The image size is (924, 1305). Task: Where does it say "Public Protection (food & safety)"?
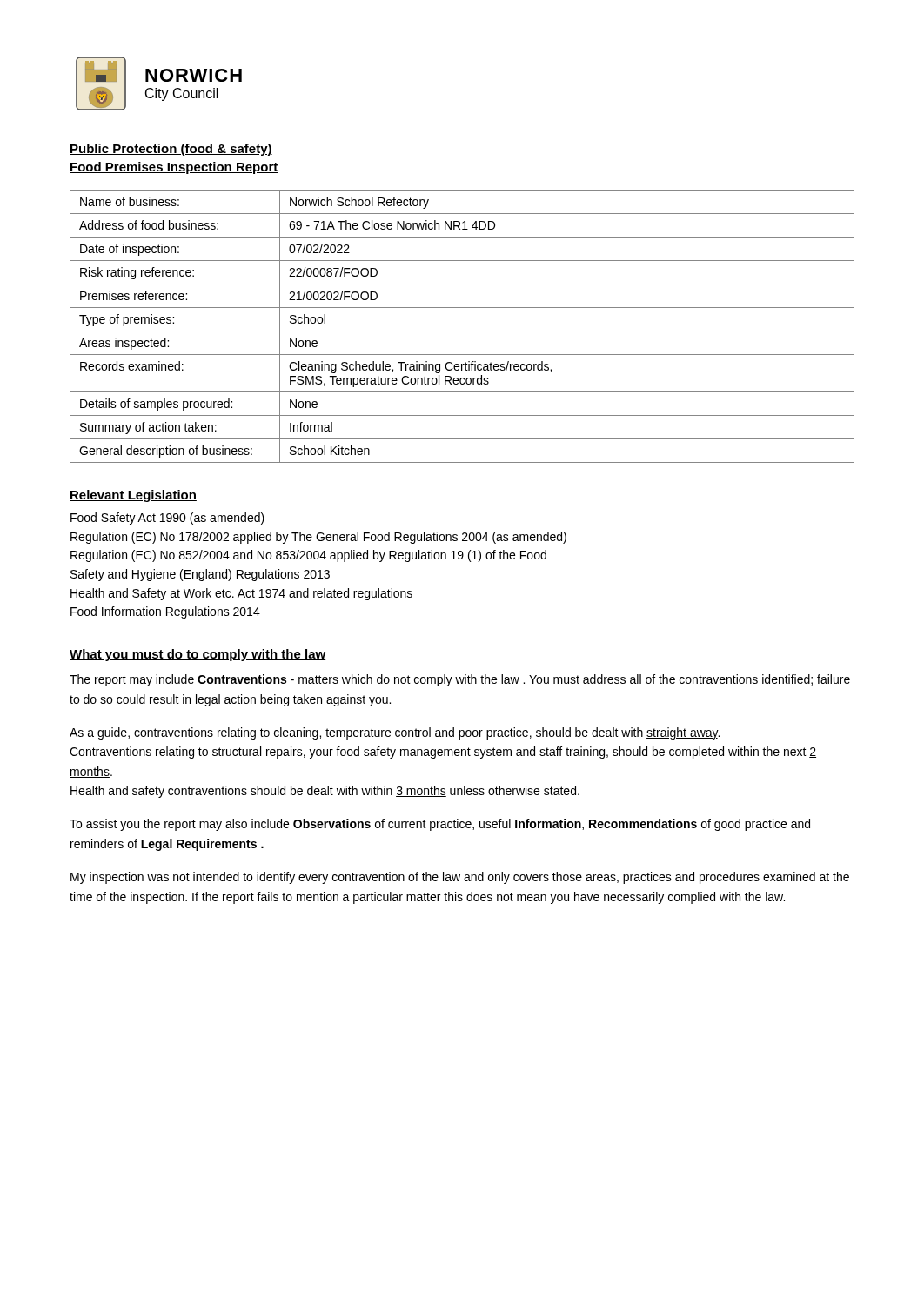click(171, 150)
